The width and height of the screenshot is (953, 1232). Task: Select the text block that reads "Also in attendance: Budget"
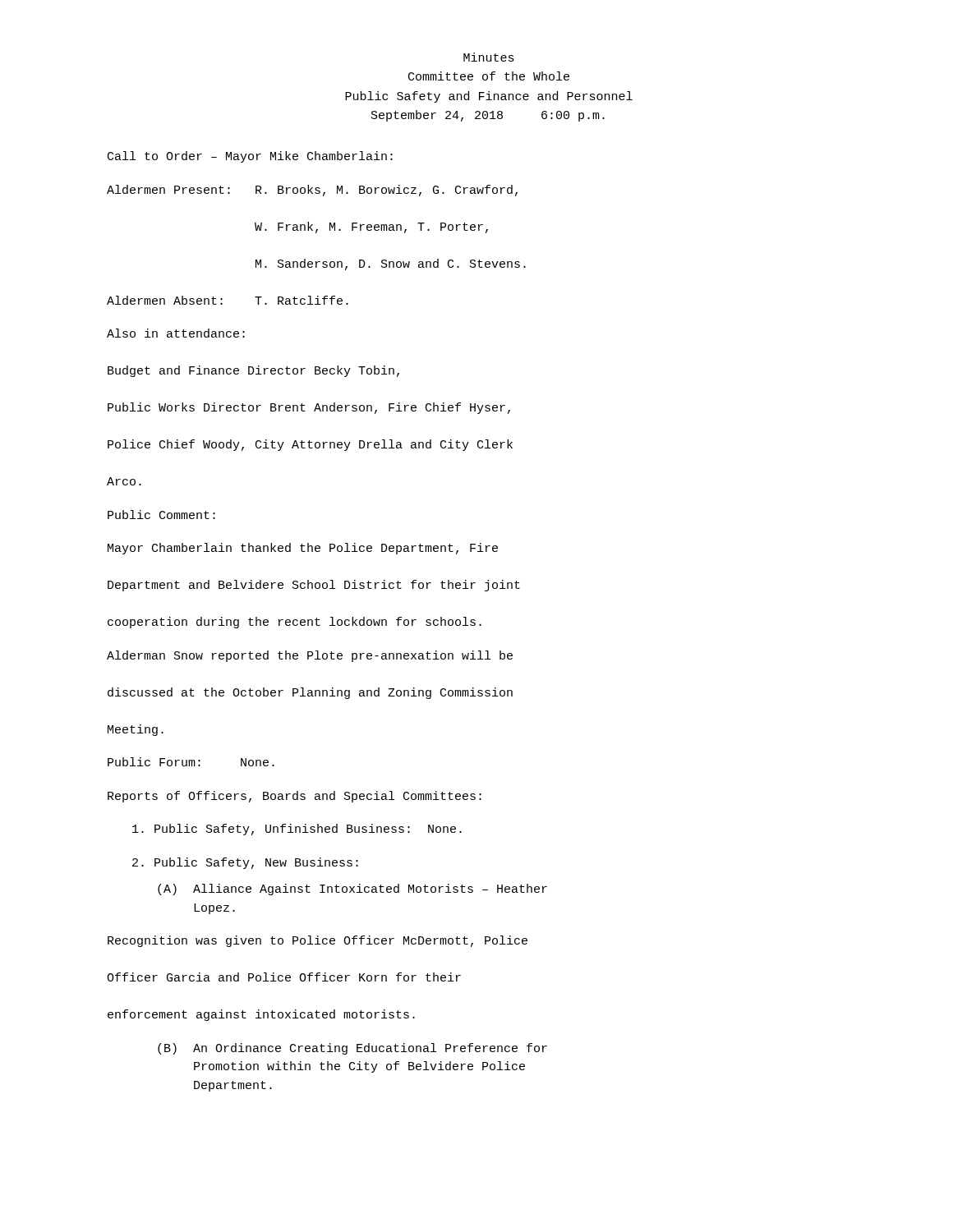(x=310, y=409)
